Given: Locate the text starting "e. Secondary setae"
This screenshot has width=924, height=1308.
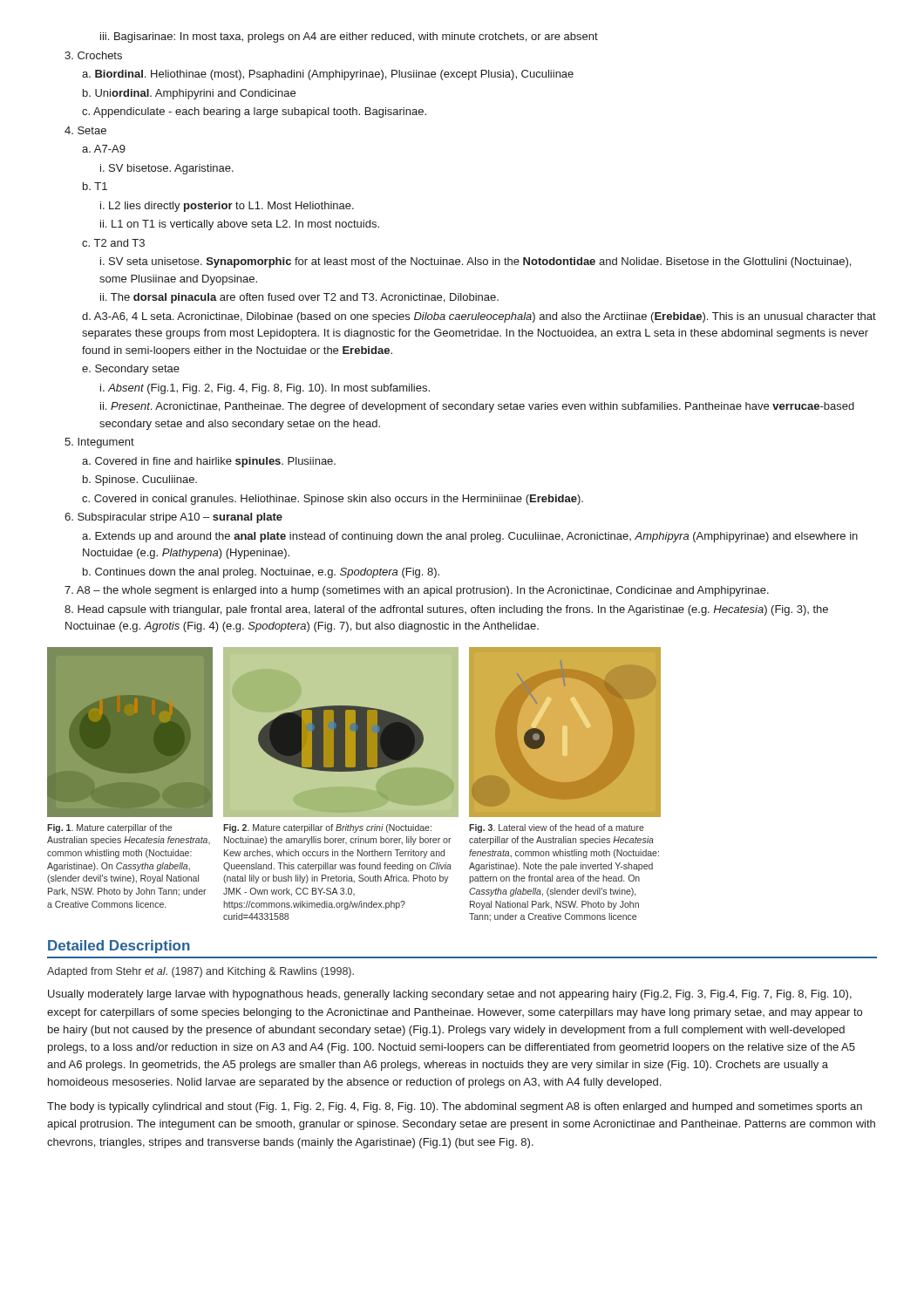Looking at the screenshot, I should (131, 368).
